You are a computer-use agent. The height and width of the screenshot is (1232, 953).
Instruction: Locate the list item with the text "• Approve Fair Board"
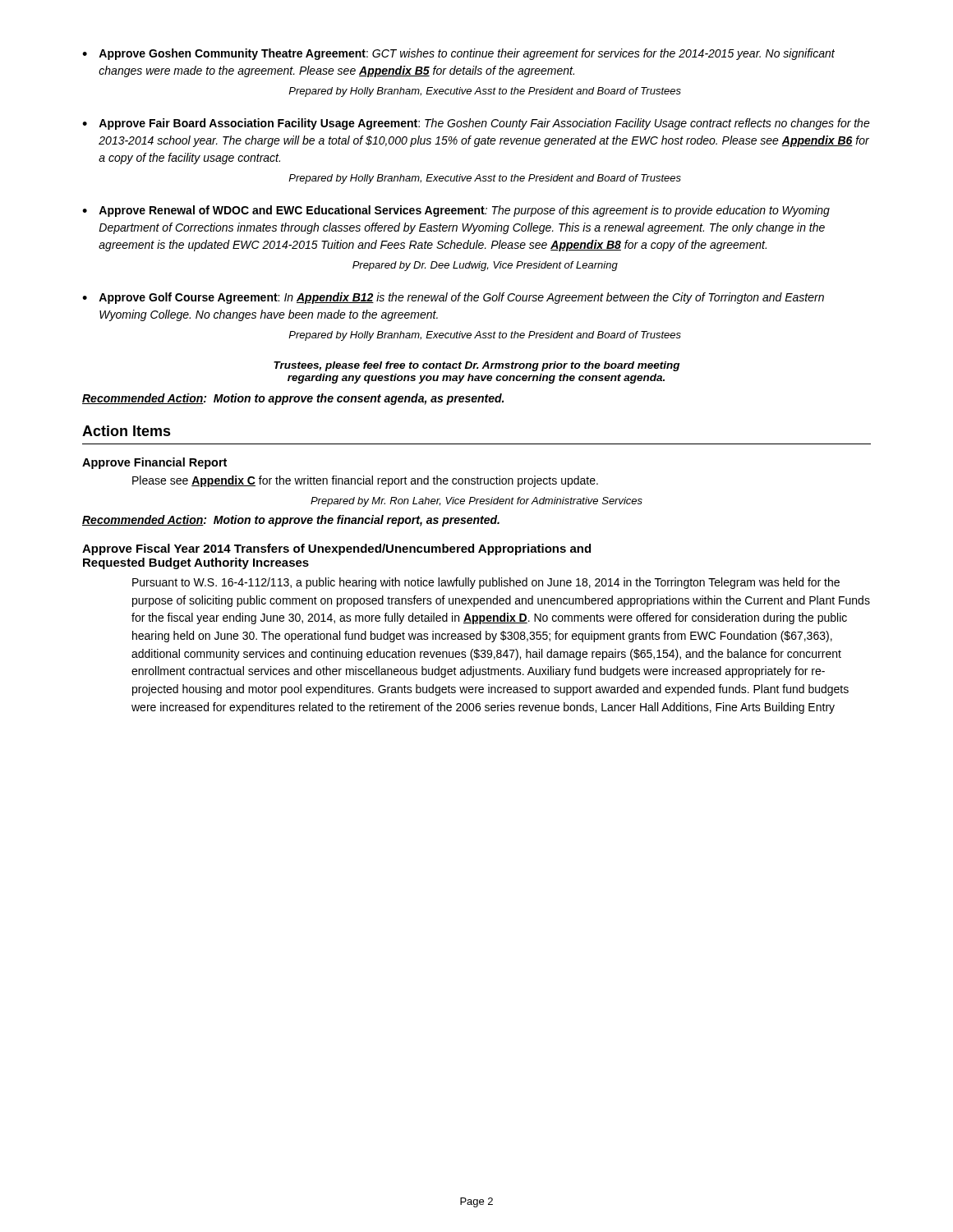(x=476, y=151)
